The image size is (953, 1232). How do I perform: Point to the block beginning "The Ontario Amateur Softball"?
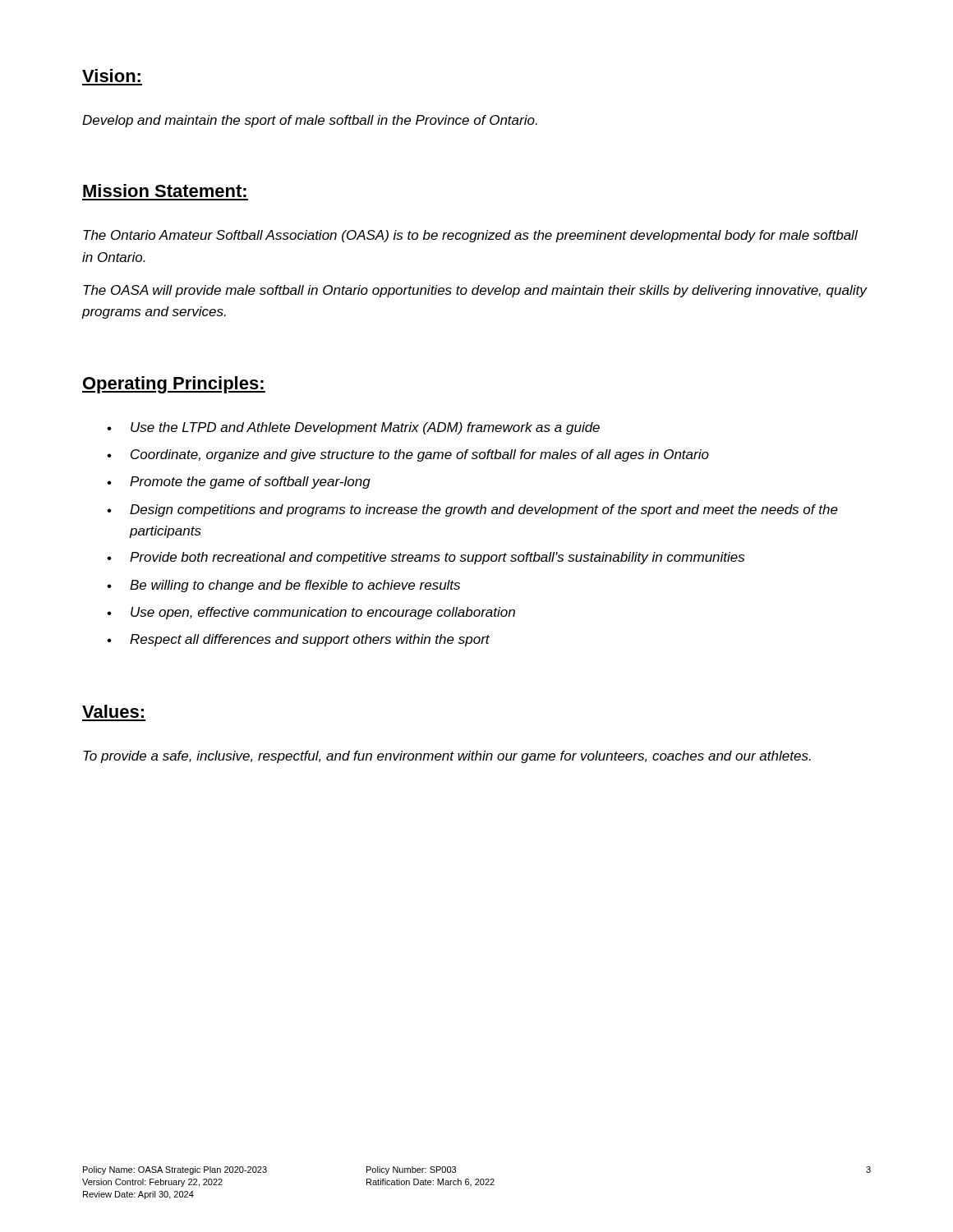[470, 246]
